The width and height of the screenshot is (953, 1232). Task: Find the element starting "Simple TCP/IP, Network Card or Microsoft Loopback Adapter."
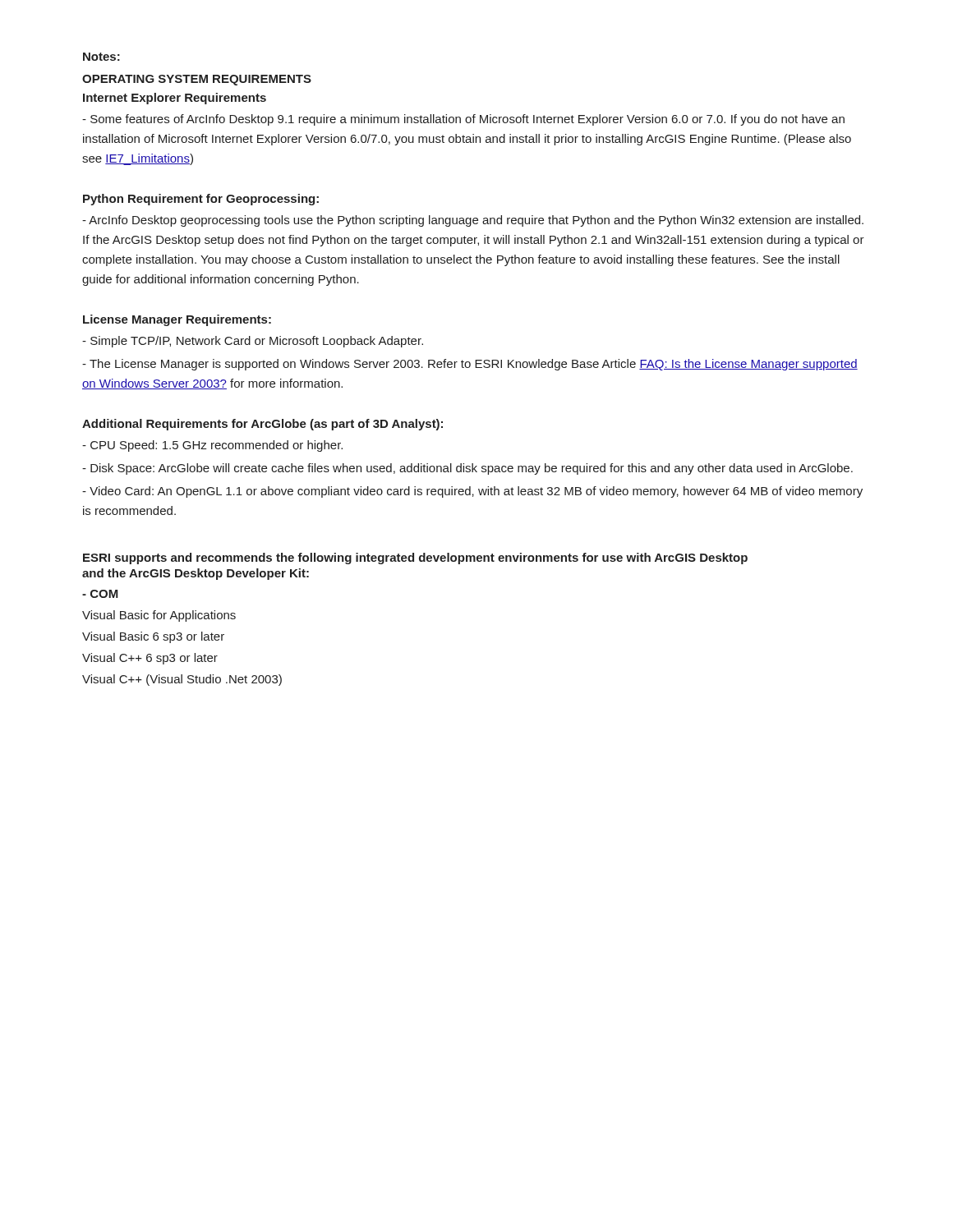point(253,342)
